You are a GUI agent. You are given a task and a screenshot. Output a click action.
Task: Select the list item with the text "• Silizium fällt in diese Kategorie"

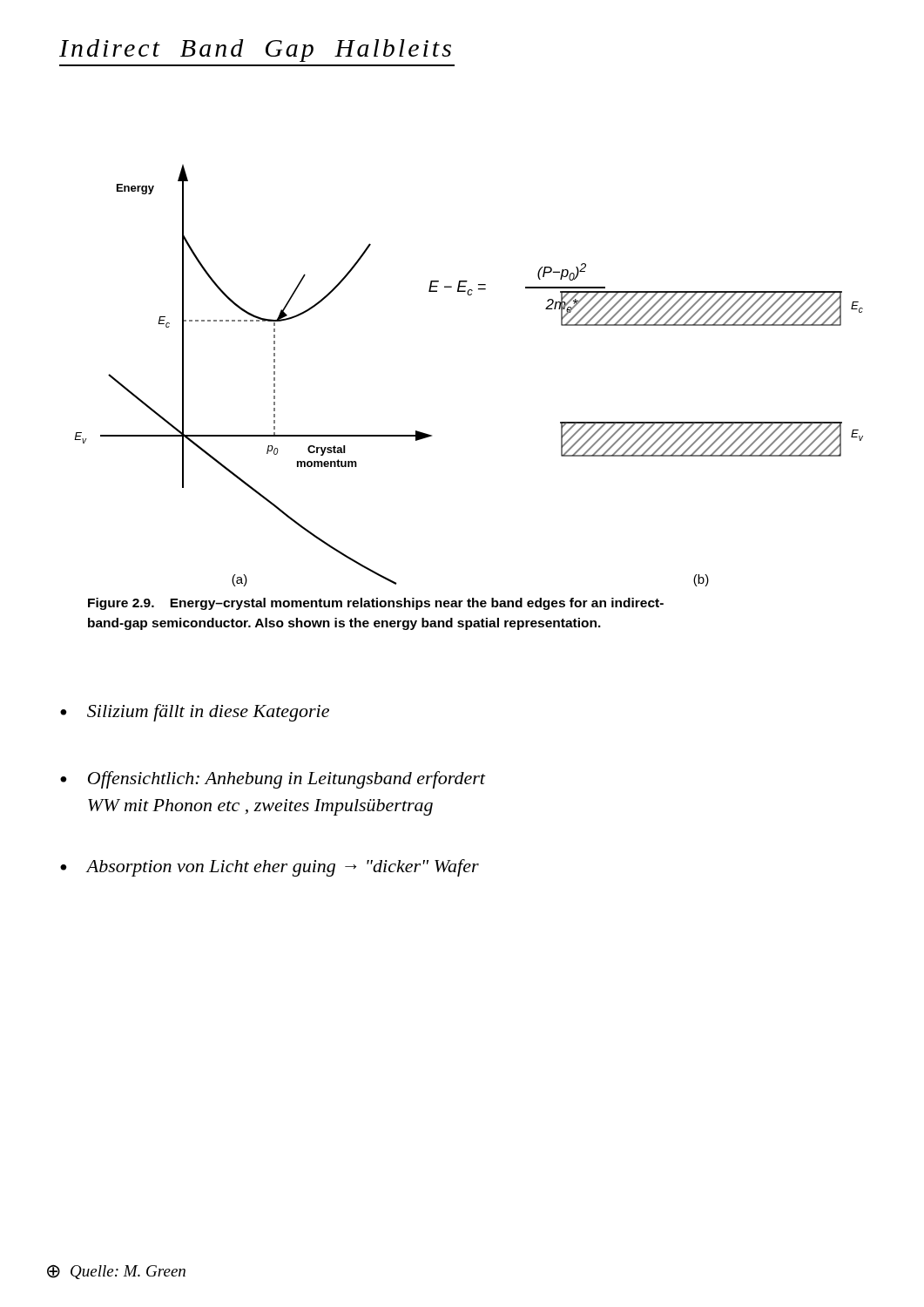194,714
